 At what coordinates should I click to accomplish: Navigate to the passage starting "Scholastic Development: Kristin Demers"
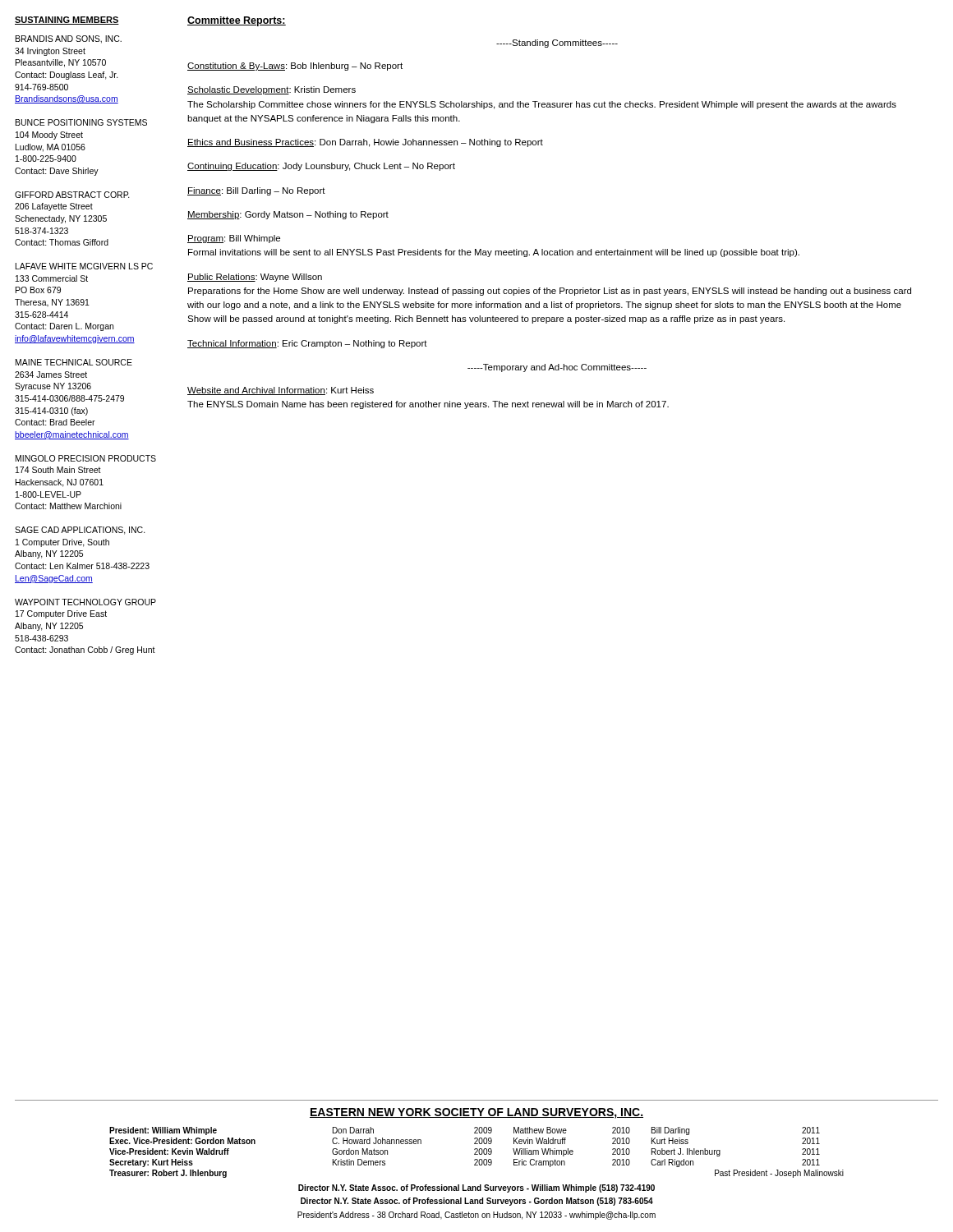(x=542, y=104)
